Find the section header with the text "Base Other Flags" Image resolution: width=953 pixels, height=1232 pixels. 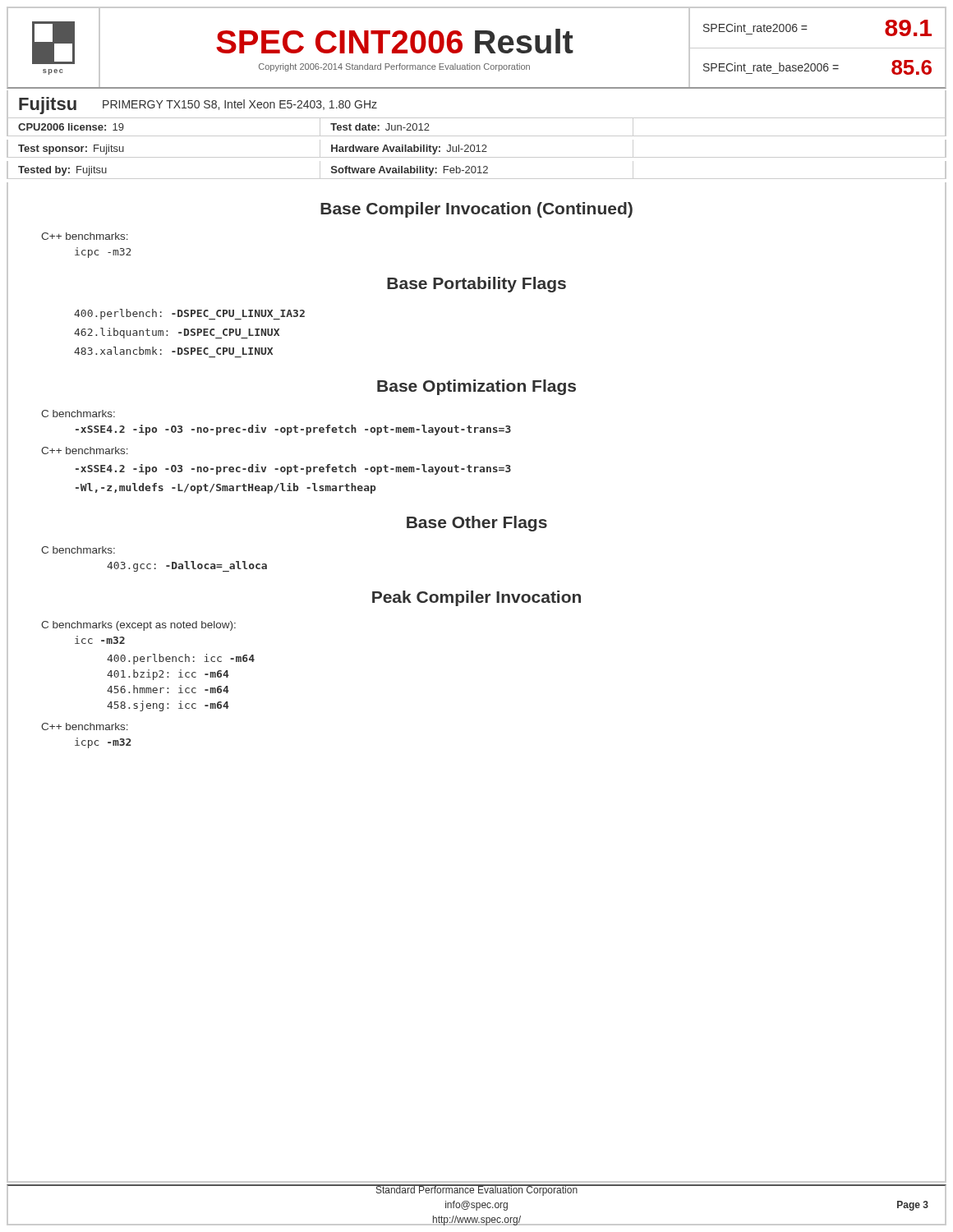click(476, 522)
